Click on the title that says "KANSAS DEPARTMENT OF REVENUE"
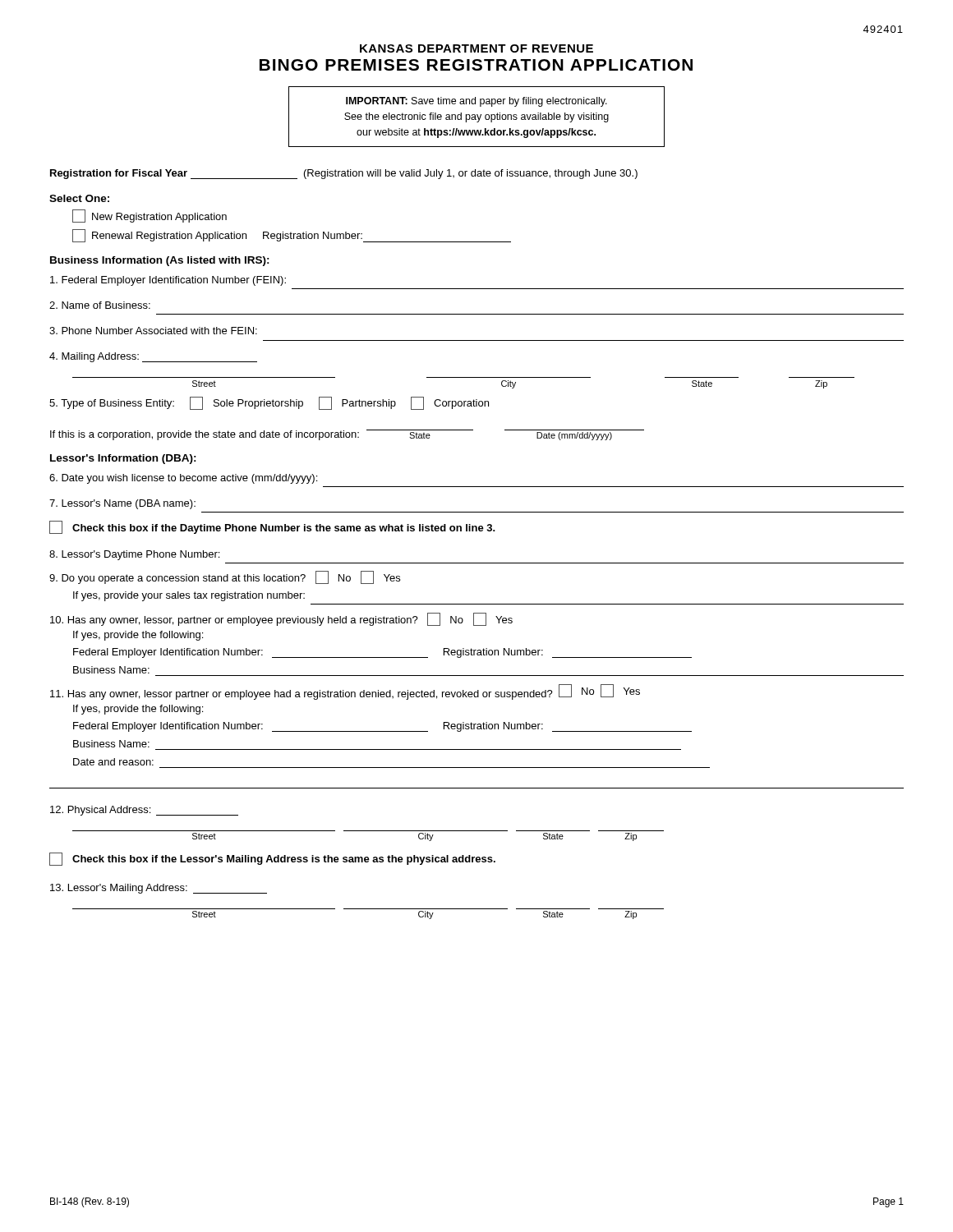This screenshot has height=1232, width=953. pos(476,58)
